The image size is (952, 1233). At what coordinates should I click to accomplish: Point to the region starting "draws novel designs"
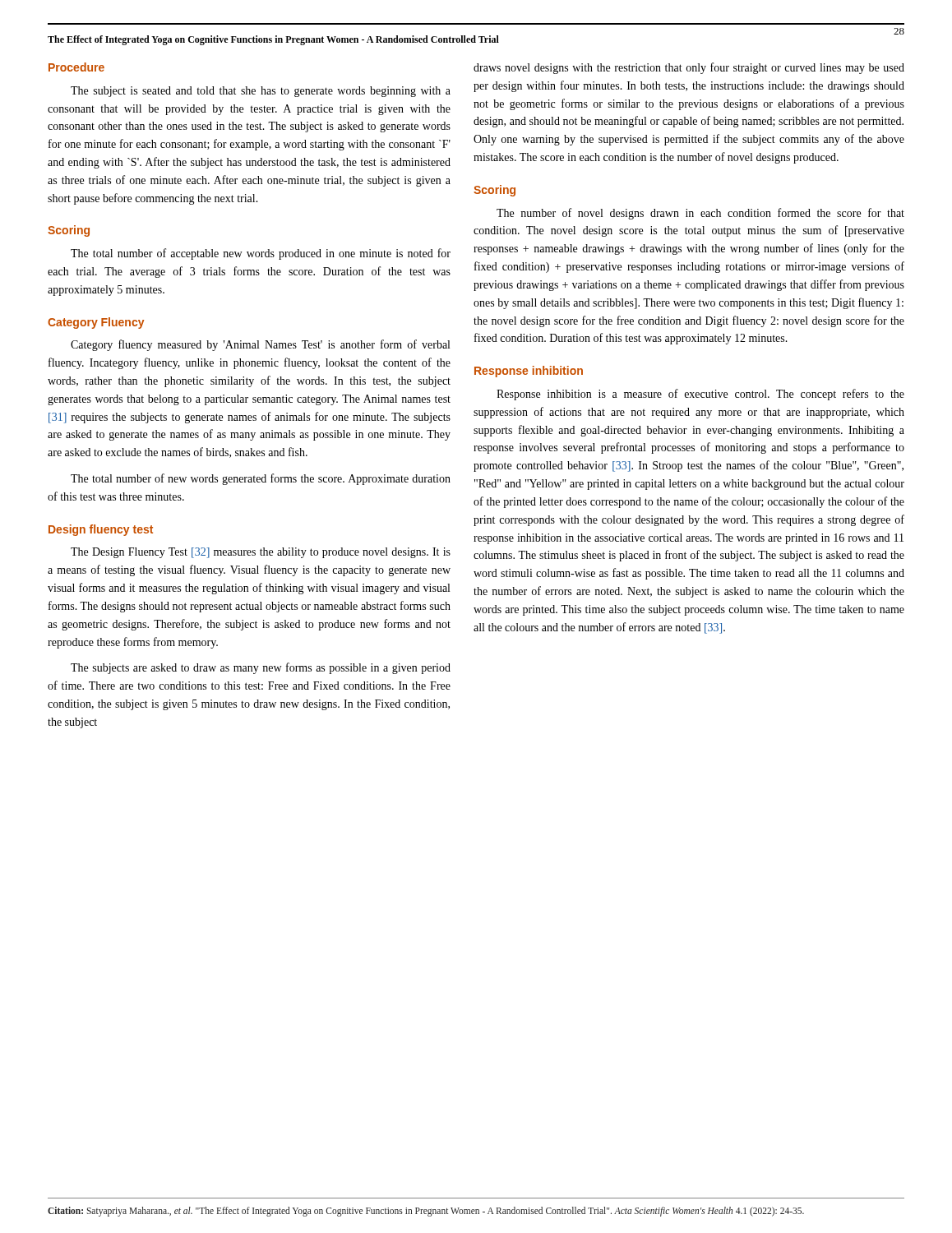coord(689,113)
